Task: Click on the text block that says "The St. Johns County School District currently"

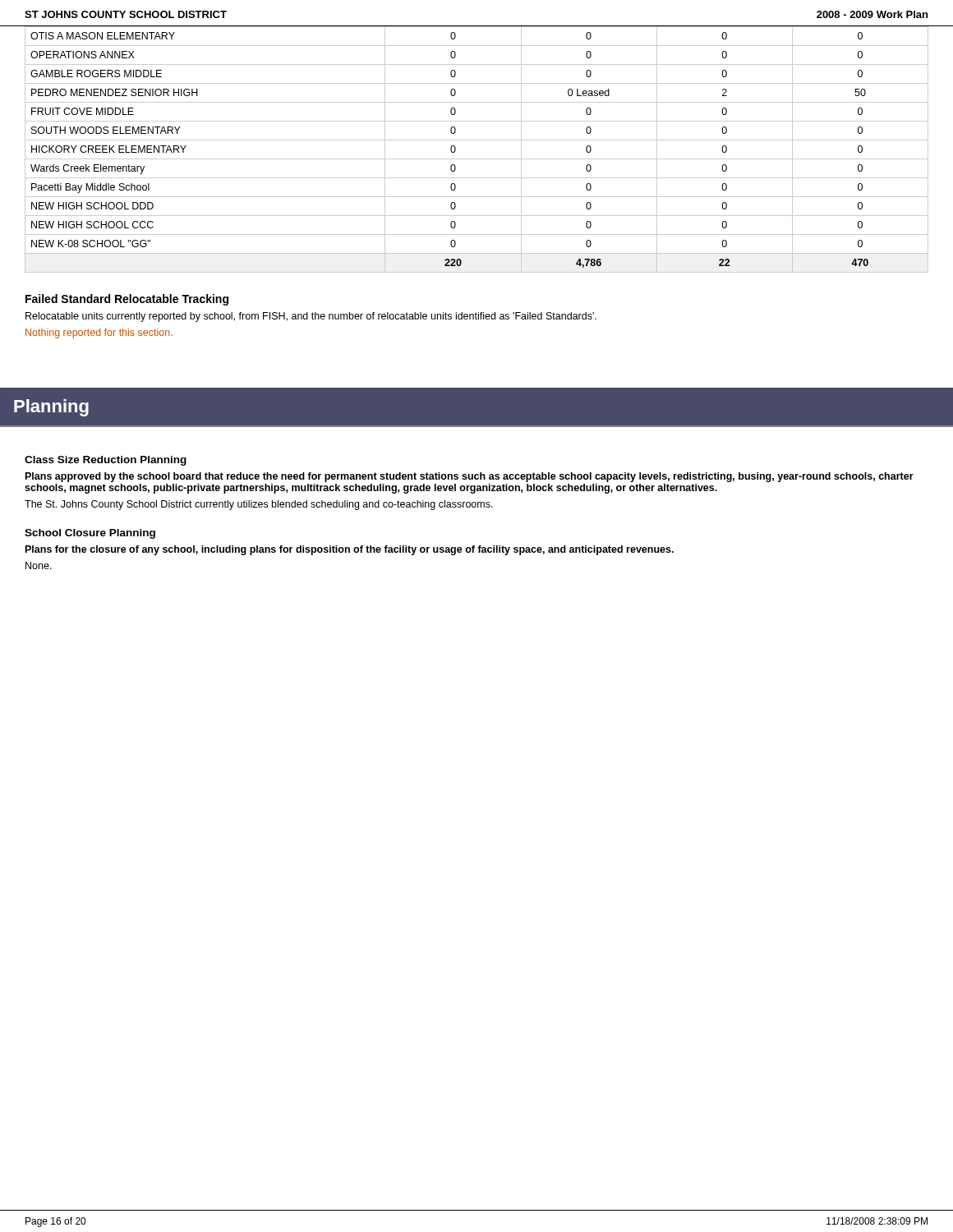Action: click(259, 504)
